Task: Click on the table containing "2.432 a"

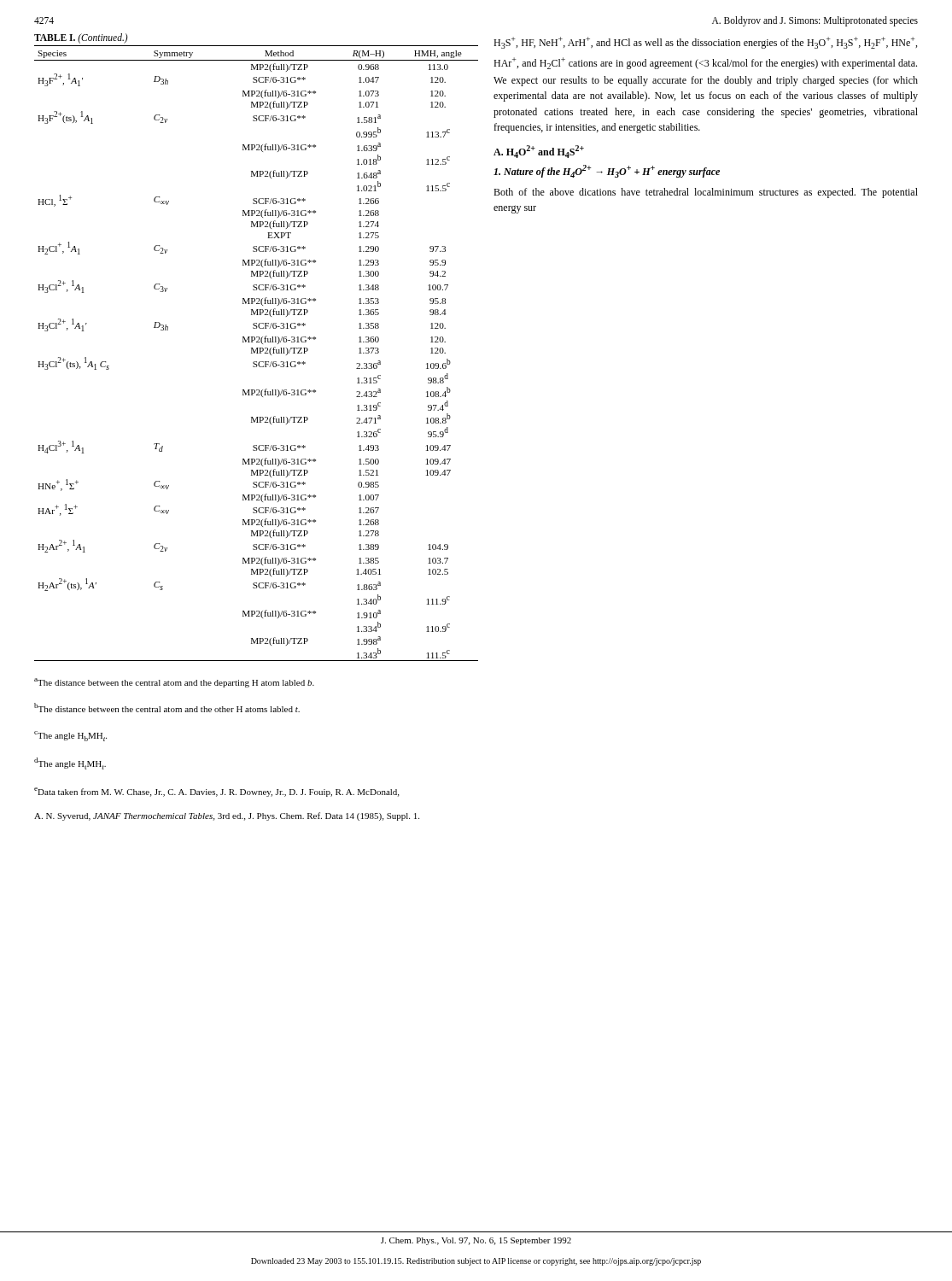Action: [256, 355]
